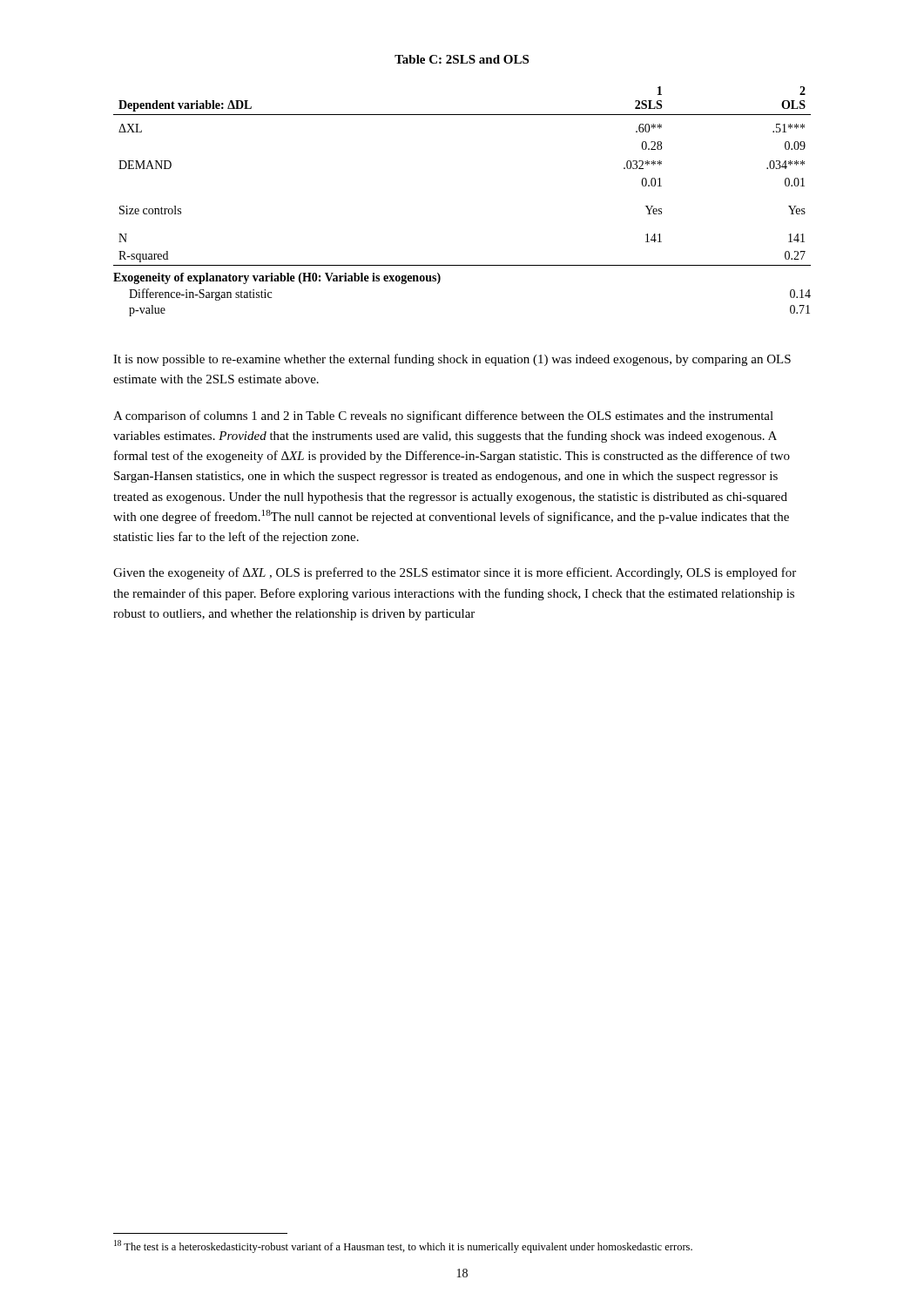Where does it say "Table C: 2SLS and OLS"?
Viewport: 924px width, 1307px height.
pyautogui.click(x=462, y=59)
